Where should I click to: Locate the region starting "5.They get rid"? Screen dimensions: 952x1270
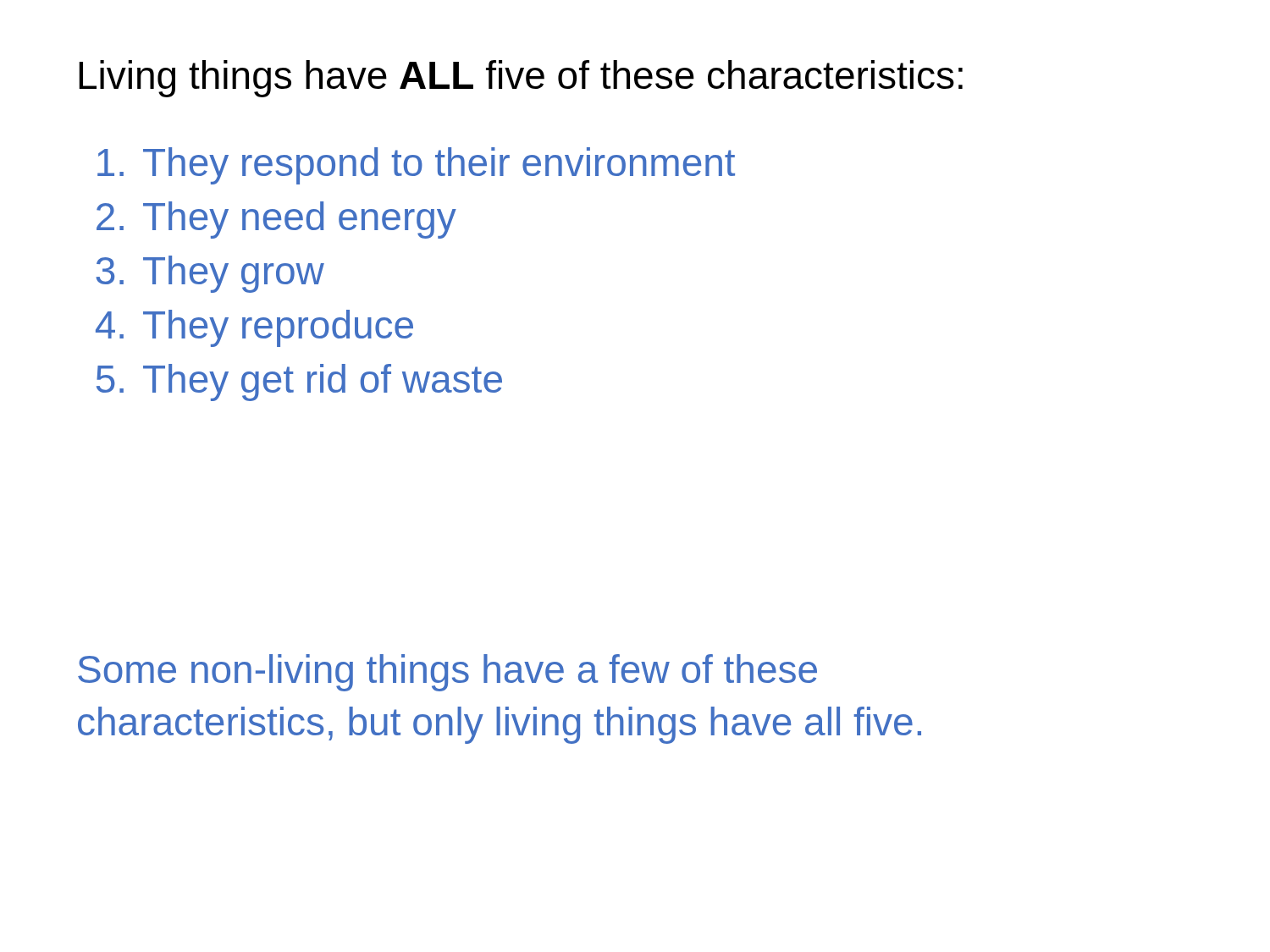[x=290, y=379]
